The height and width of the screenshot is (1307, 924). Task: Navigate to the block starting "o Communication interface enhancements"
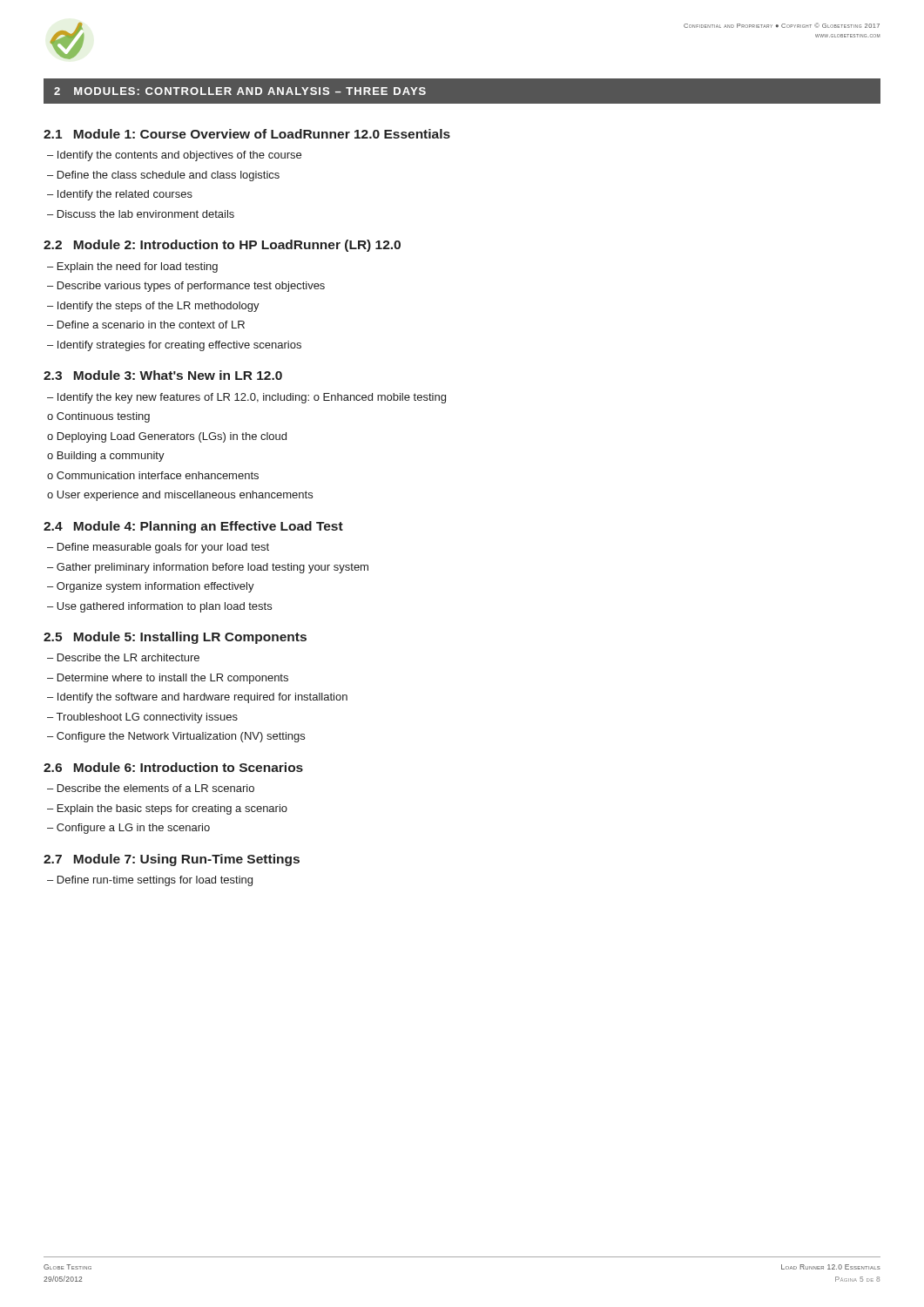click(x=153, y=475)
